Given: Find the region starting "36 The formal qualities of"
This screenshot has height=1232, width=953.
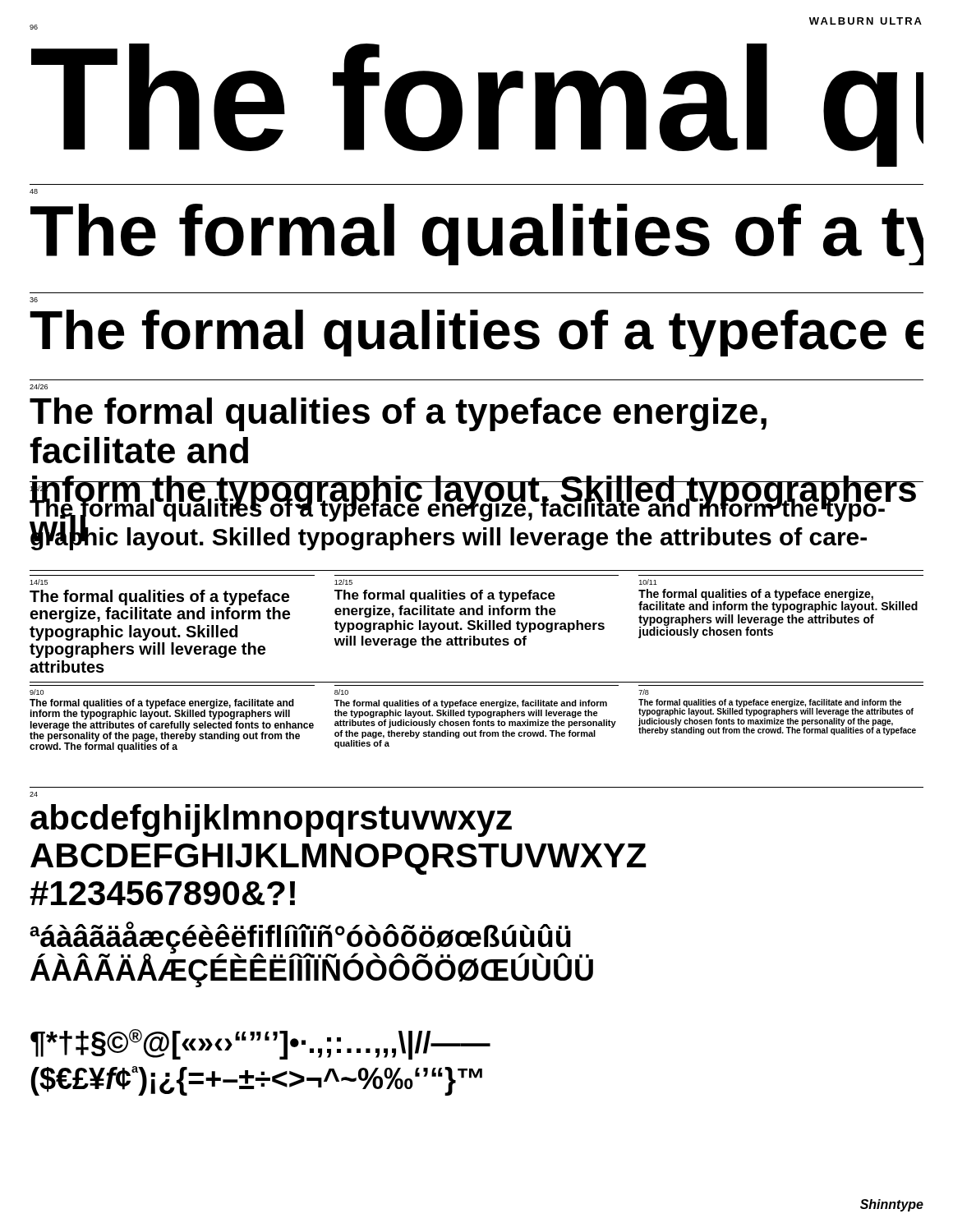Looking at the screenshot, I should [476, 326].
